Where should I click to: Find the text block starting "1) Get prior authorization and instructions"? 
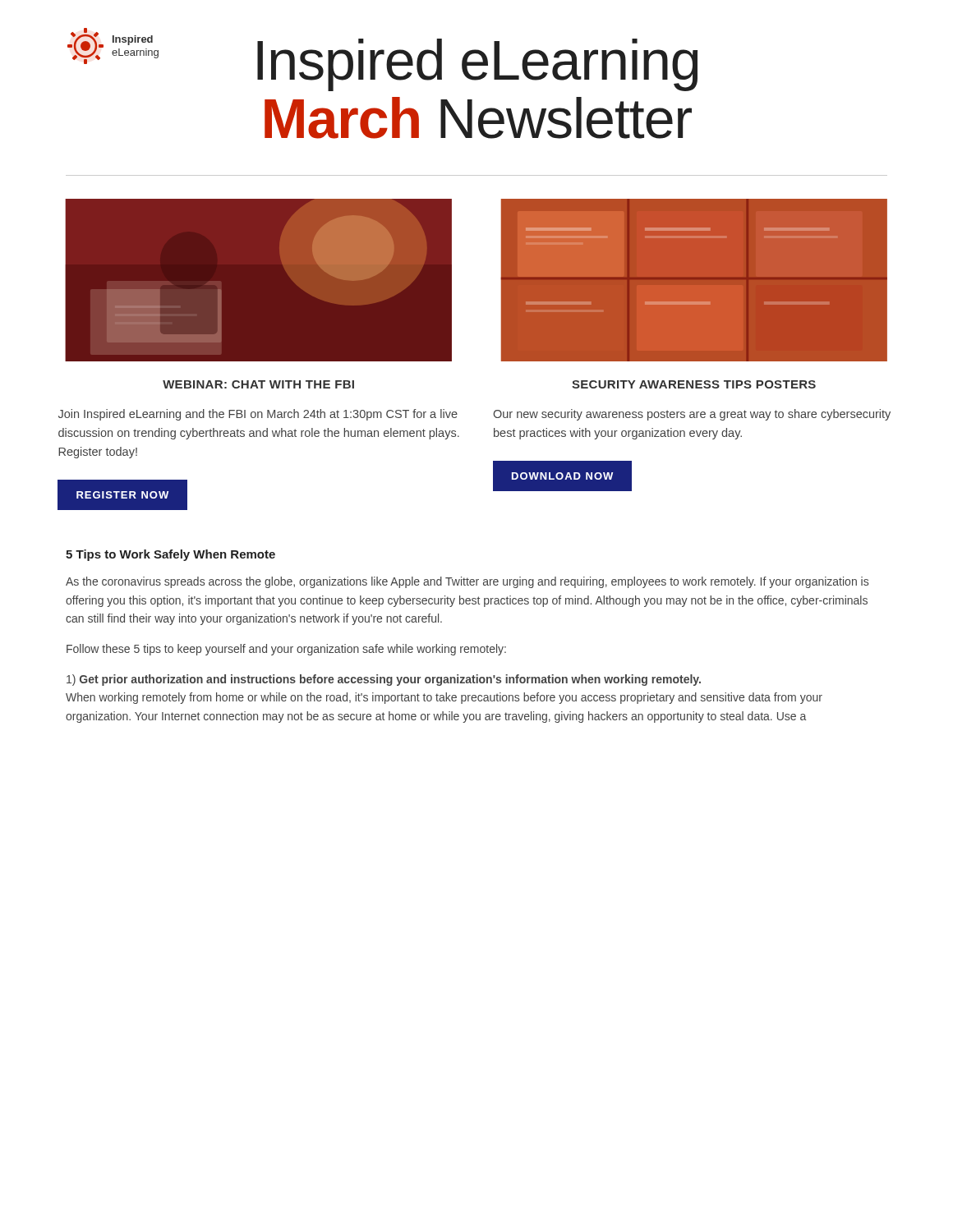[x=444, y=698]
